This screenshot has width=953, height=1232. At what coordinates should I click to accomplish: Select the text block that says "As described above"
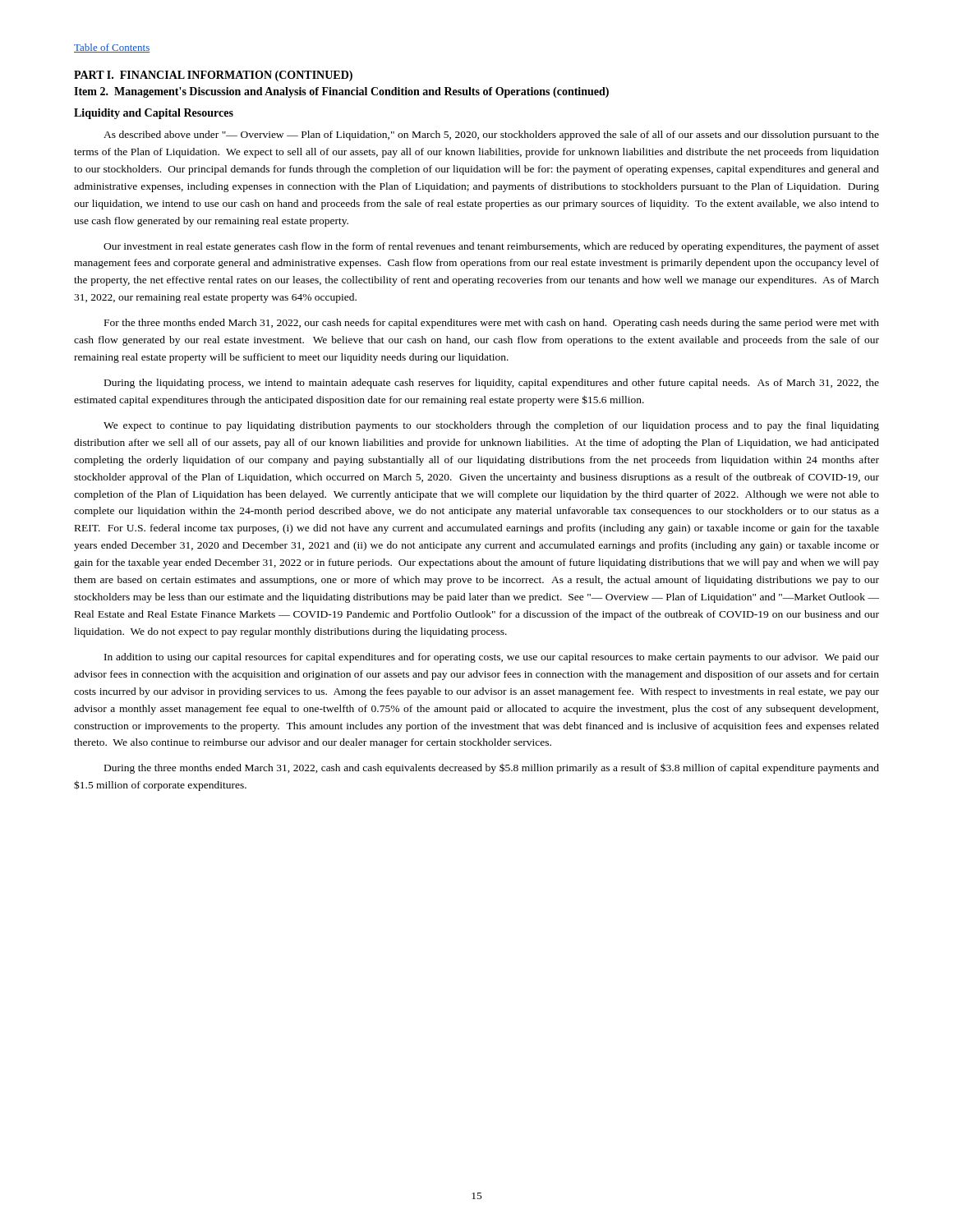click(x=476, y=460)
